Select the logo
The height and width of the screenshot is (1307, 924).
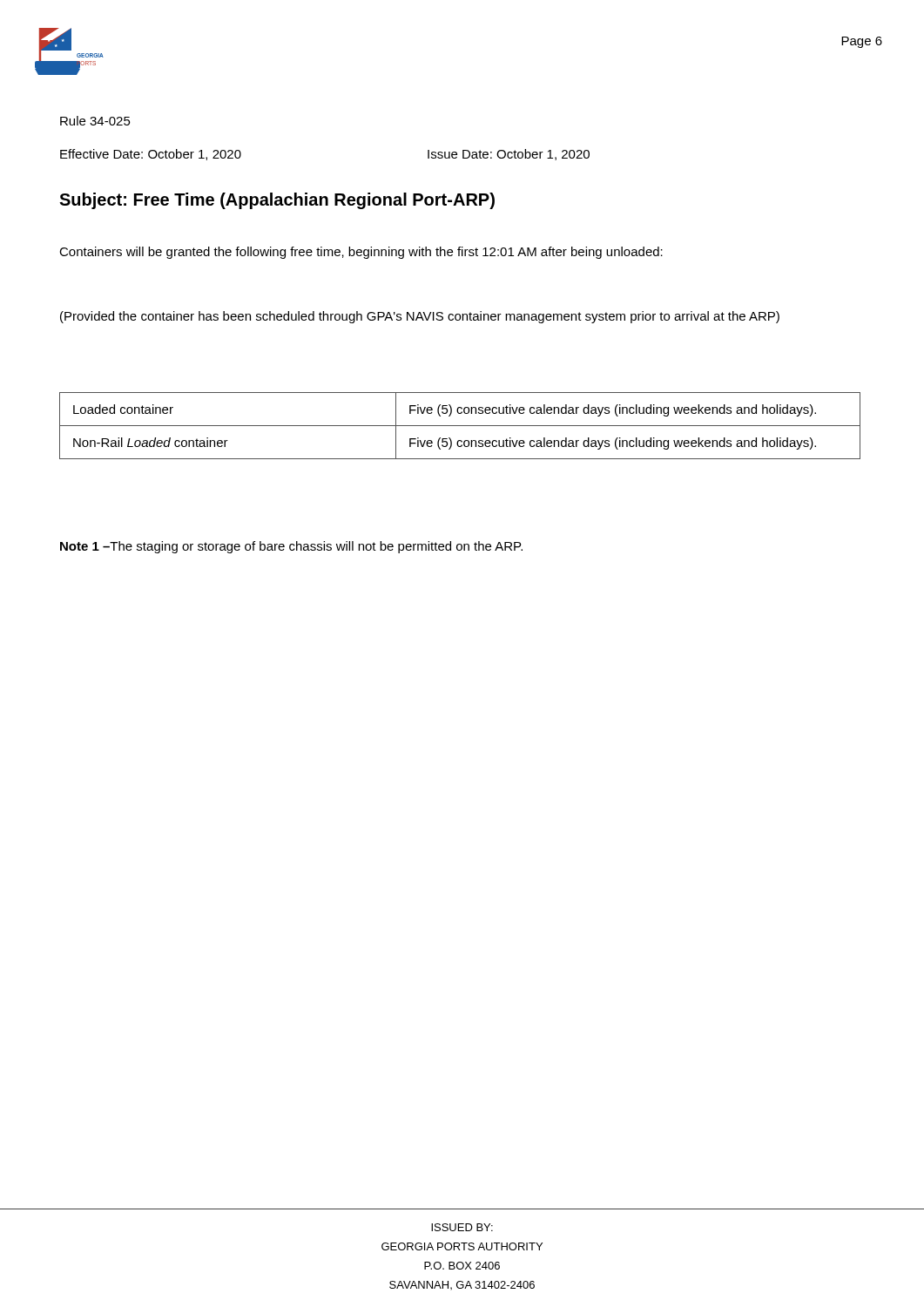tap(77, 58)
